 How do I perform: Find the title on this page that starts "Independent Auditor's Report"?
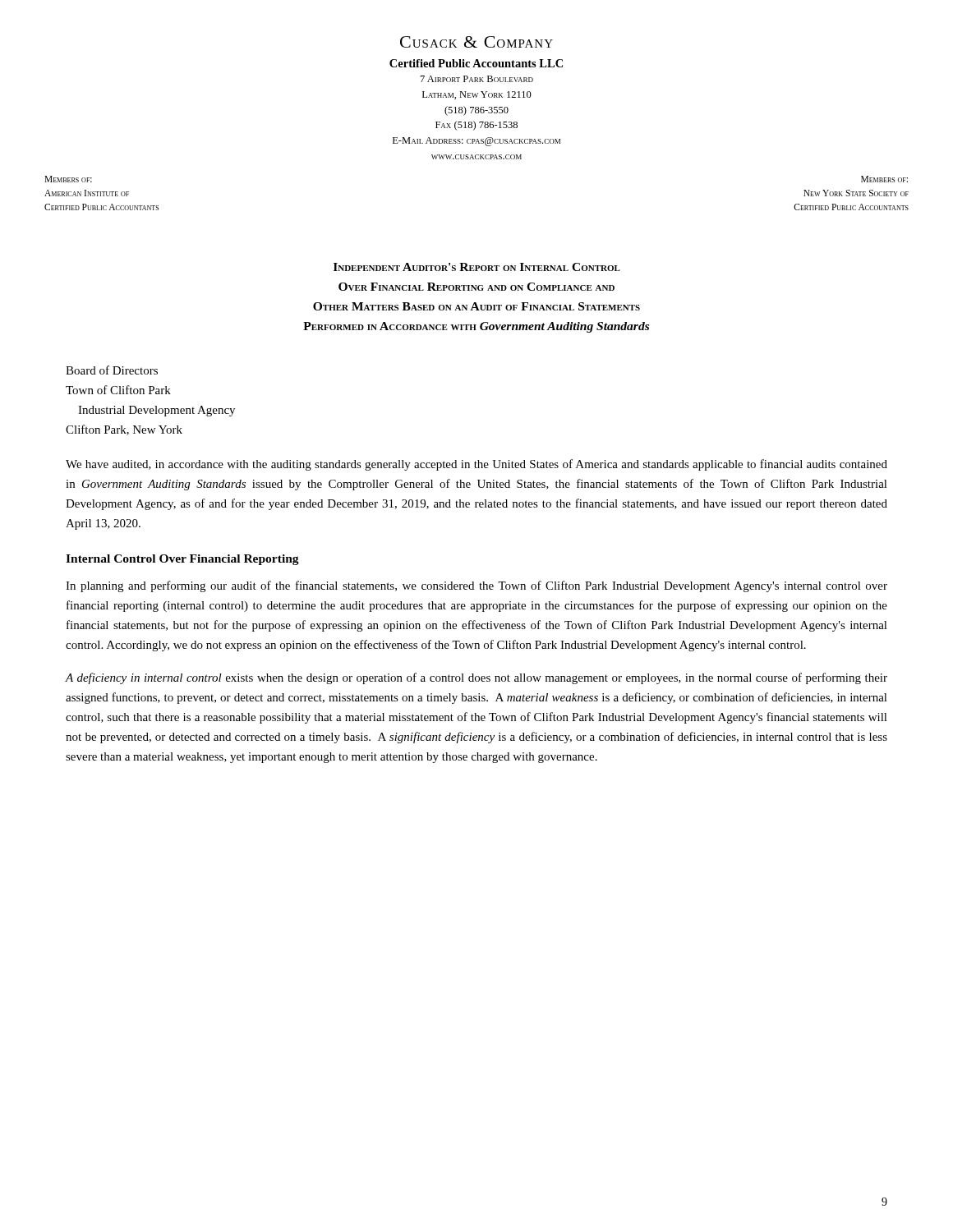[476, 296]
